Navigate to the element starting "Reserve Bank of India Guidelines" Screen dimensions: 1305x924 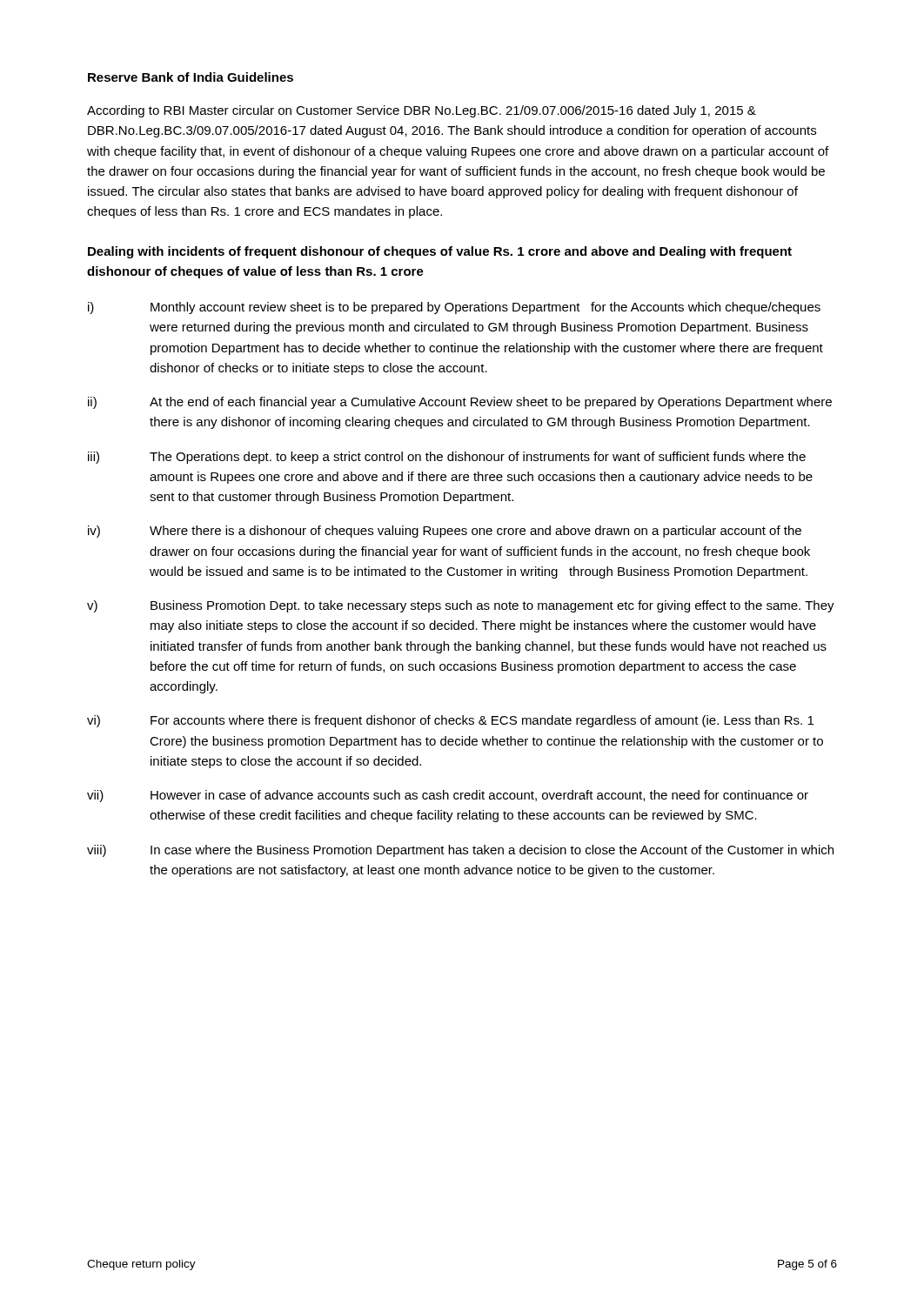[x=190, y=77]
